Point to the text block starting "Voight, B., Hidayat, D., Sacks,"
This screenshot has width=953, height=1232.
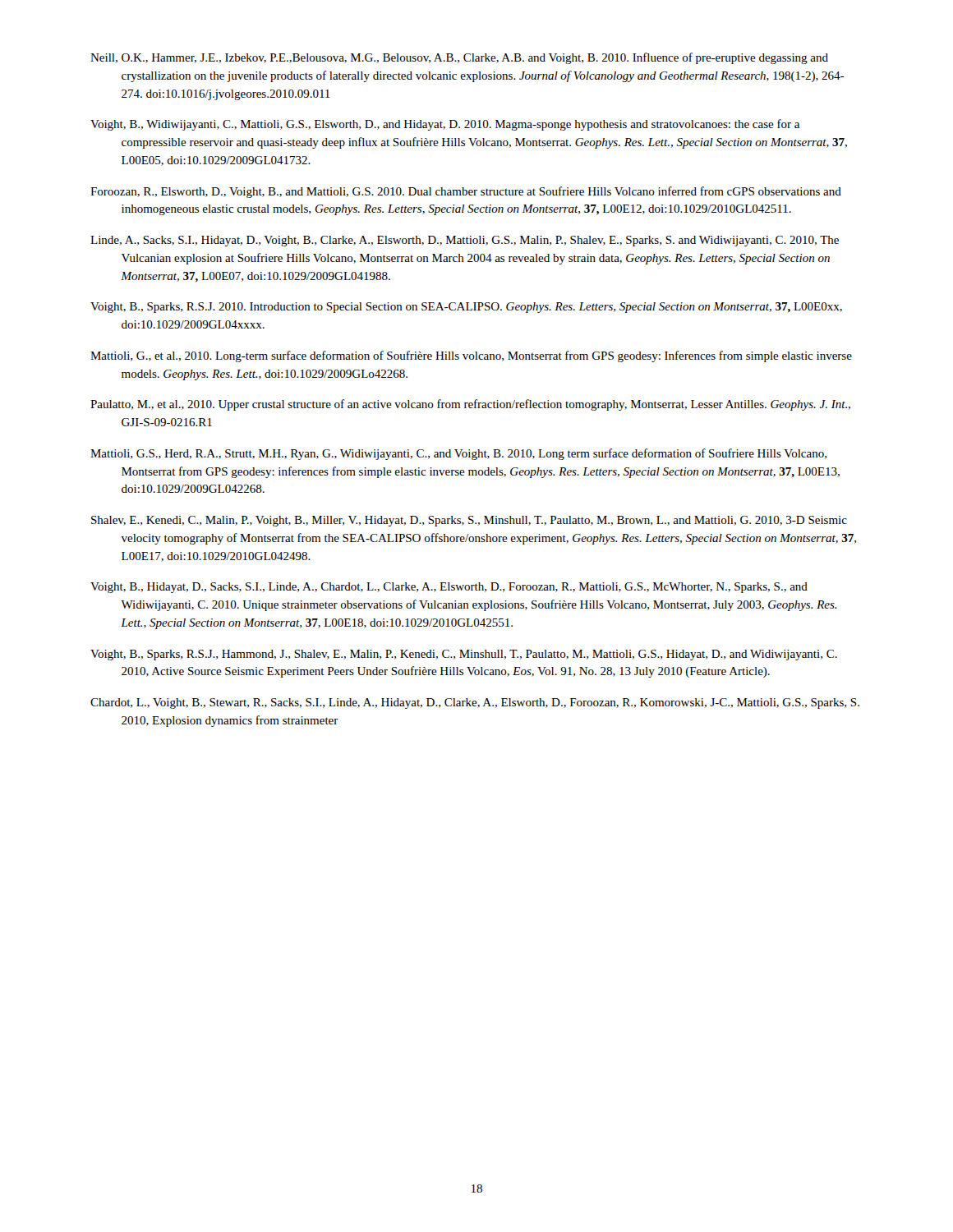pos(464,604)
